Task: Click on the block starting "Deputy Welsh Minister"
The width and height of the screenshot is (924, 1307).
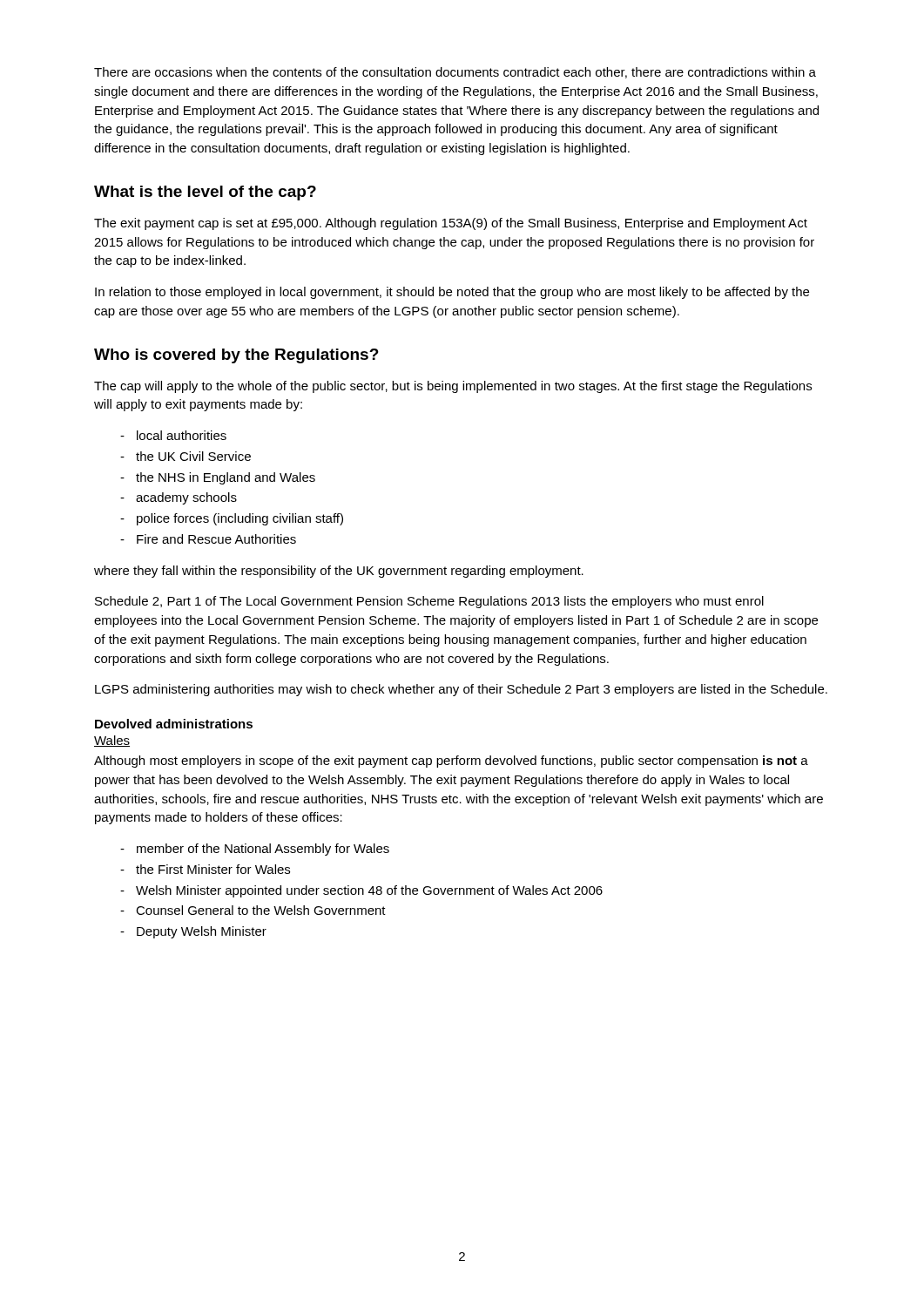Action: coord(201,931)
